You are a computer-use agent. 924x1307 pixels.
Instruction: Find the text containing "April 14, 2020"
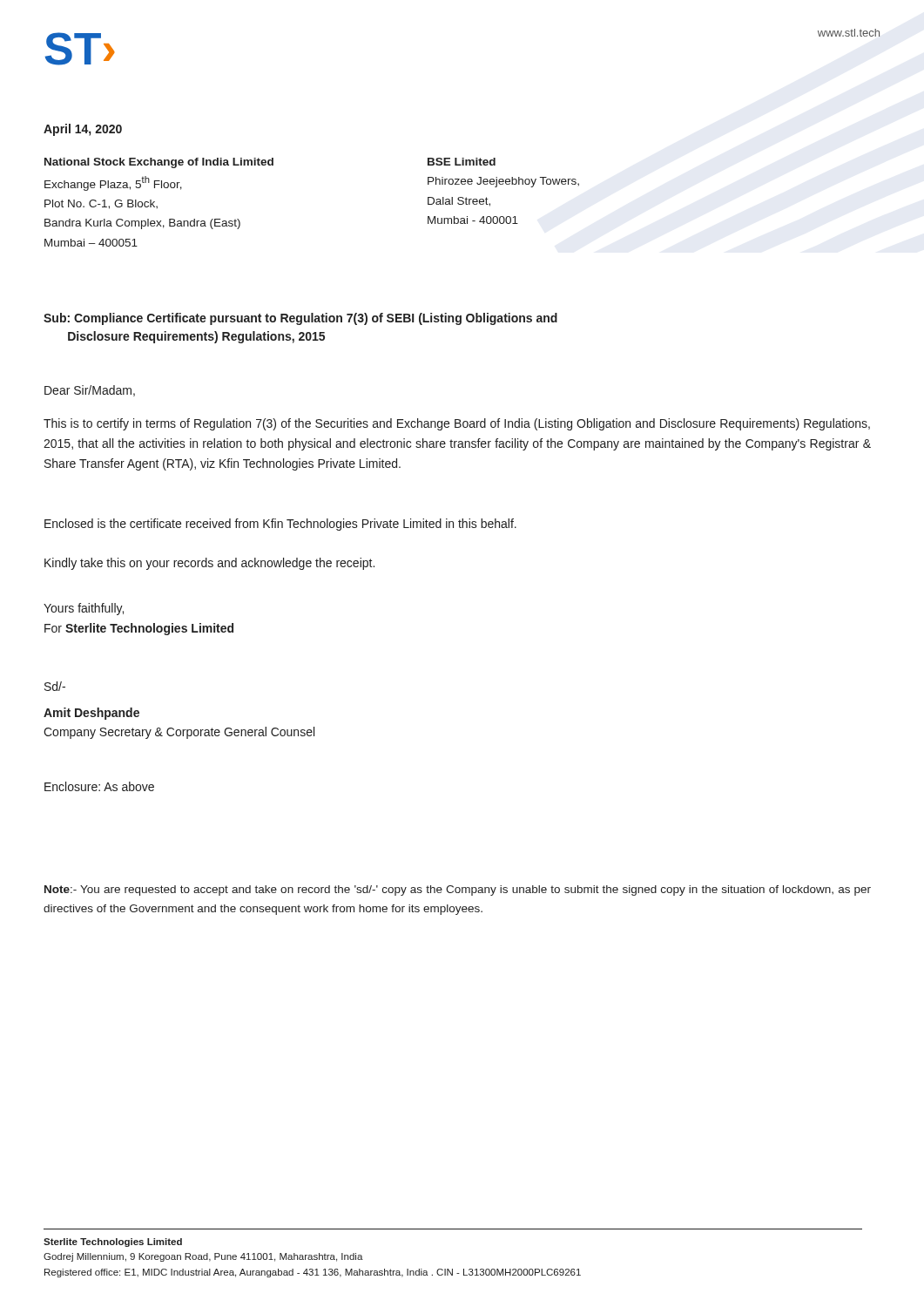click(83, 129)
